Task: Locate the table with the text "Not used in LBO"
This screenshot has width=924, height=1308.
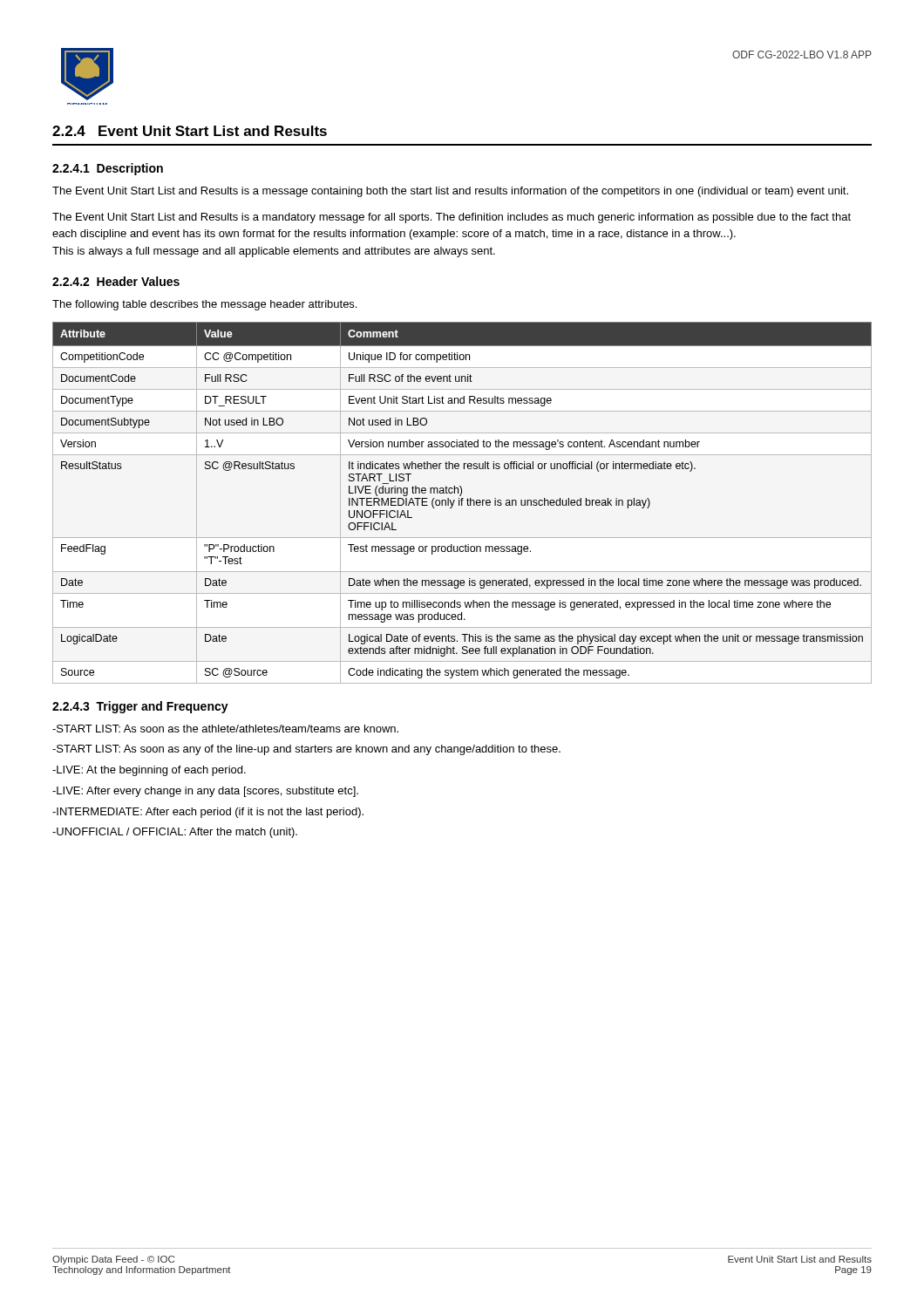Action: pos(462,502)
